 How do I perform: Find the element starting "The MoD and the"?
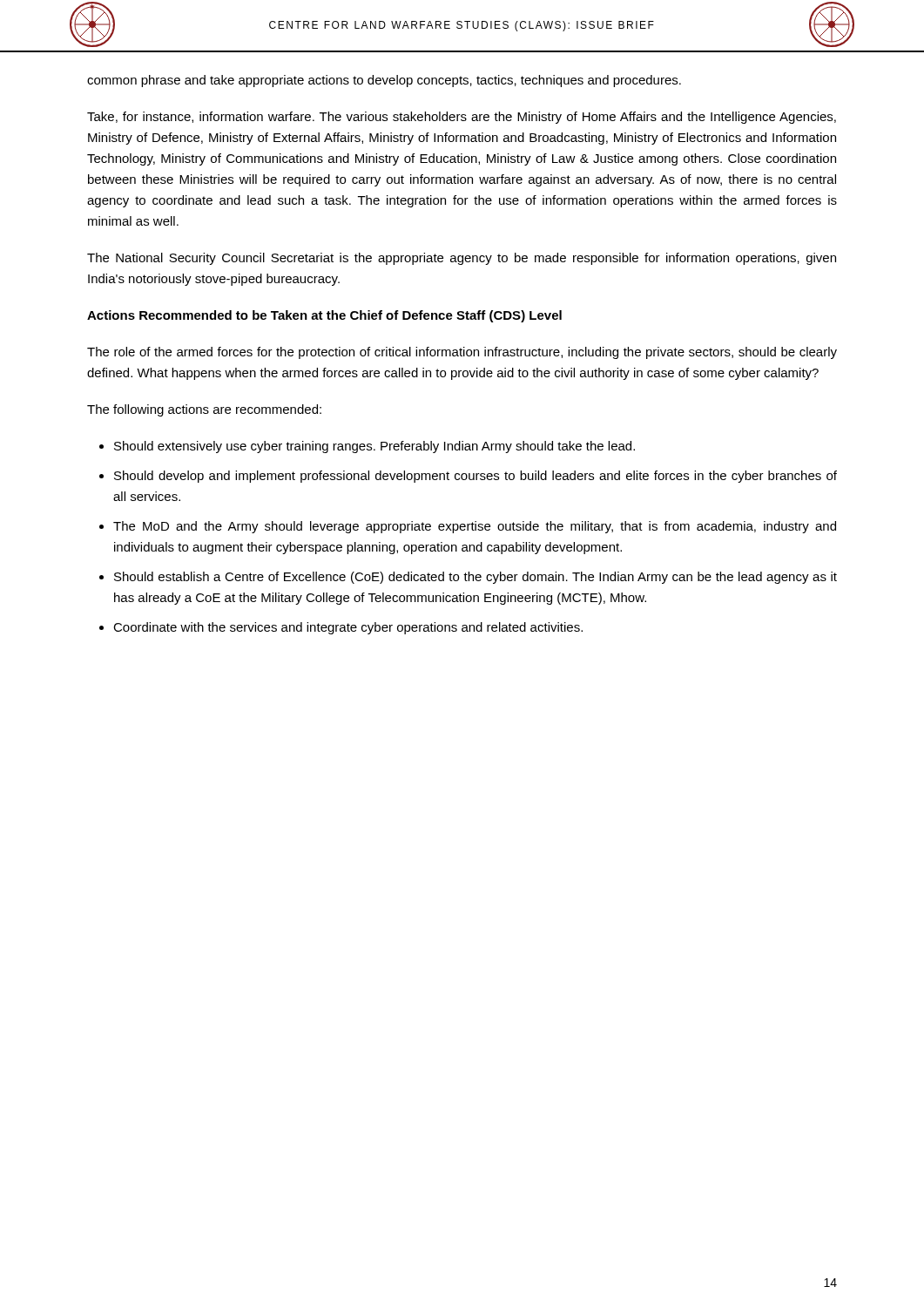(475, 536)
